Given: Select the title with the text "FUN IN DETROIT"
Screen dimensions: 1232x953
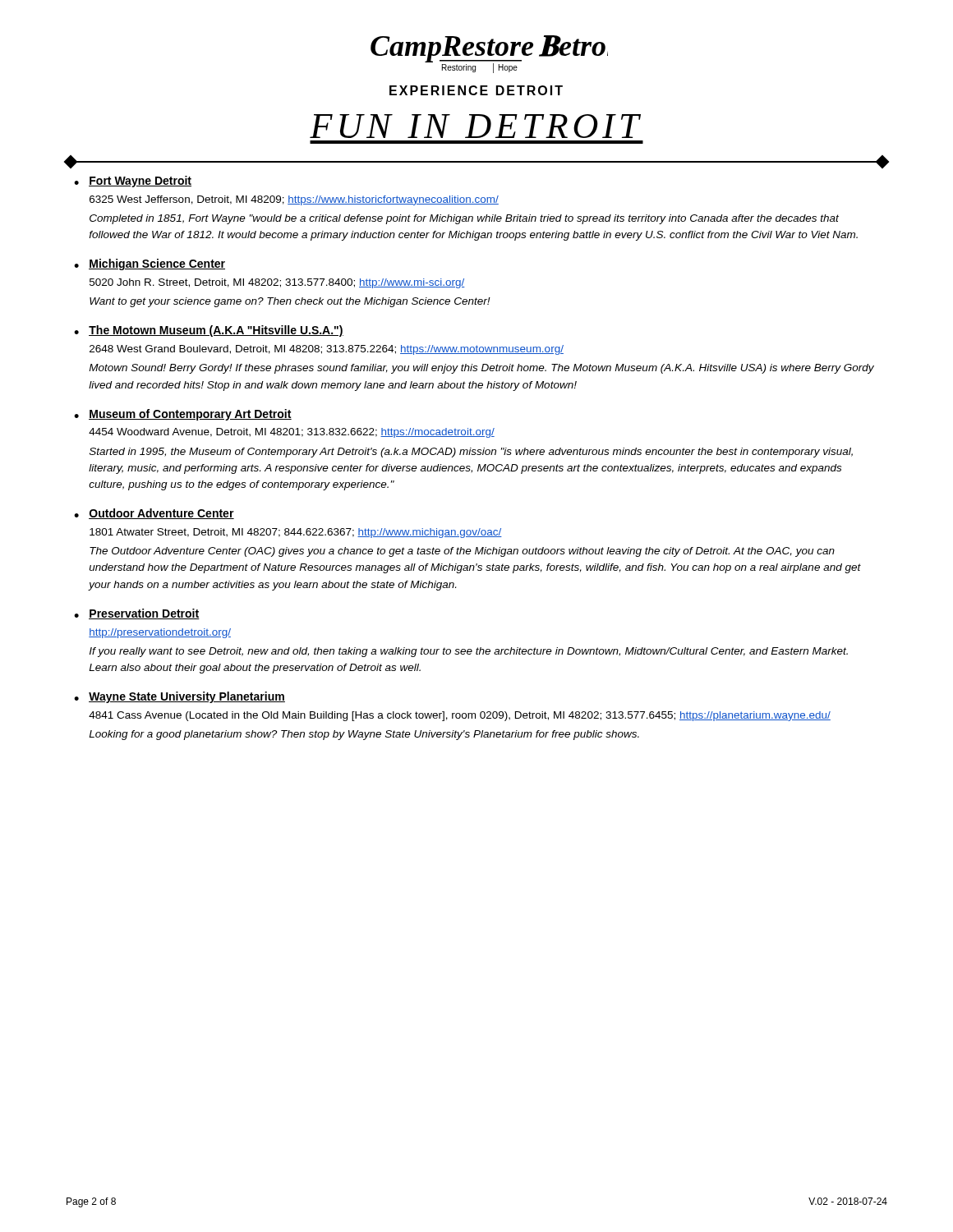Looking at the screenshot, I should click(476, 126).
